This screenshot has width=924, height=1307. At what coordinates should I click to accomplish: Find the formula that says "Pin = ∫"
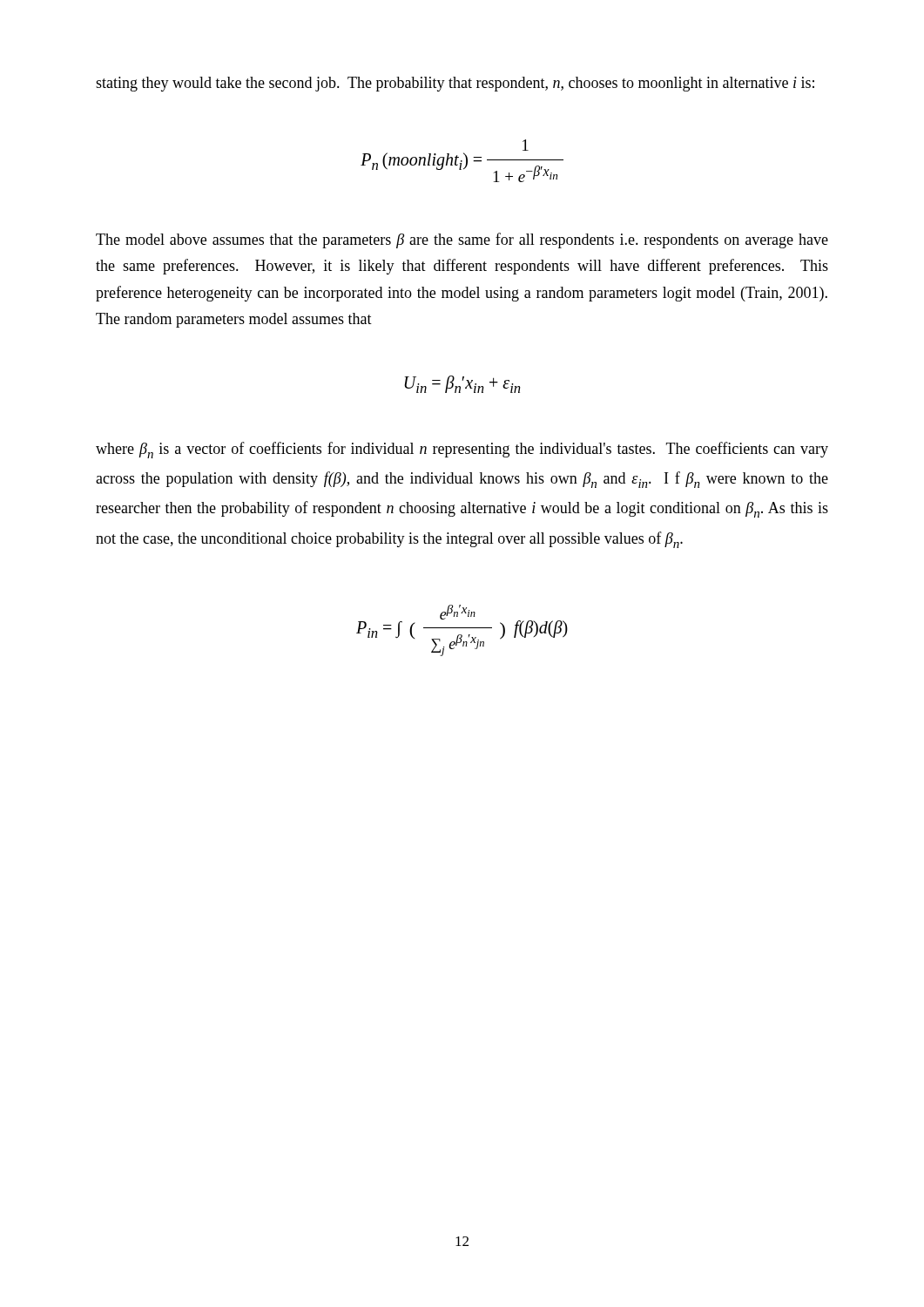[462, 629]
